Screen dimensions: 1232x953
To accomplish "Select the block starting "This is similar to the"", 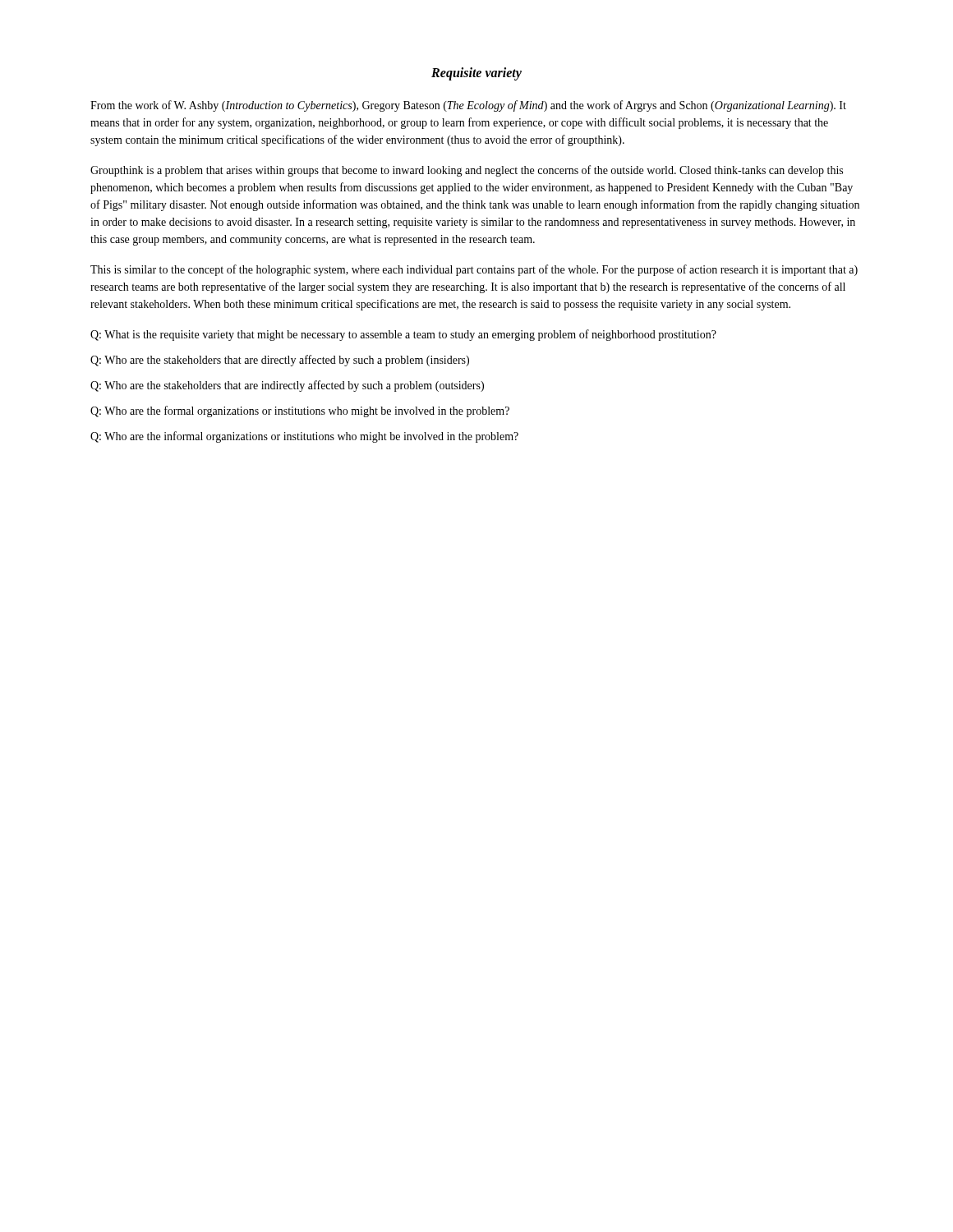I will [474, 287].
